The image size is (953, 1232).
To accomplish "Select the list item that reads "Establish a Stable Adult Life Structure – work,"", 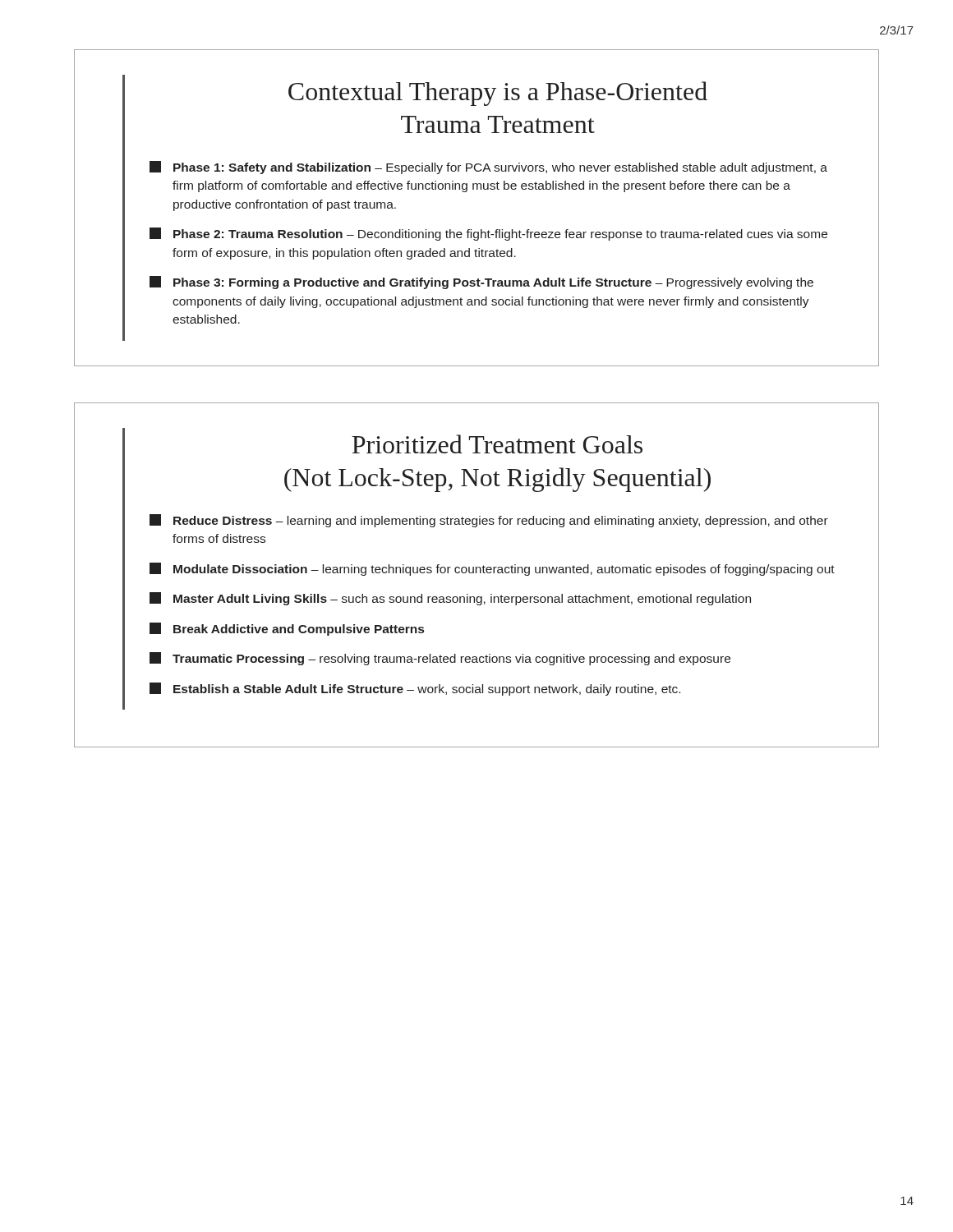I will click(497, 689).
